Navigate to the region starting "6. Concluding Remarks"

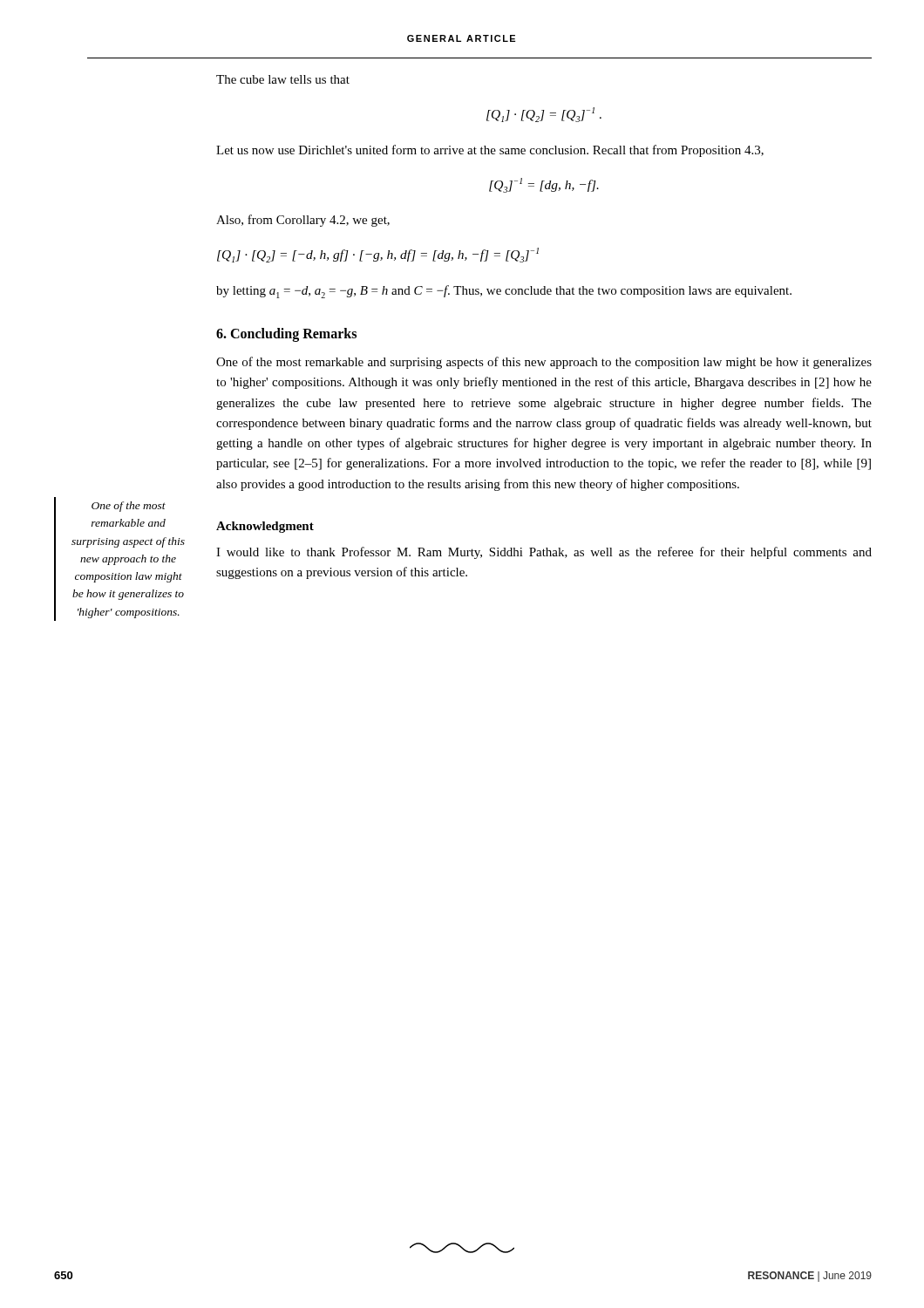point(287,334)
